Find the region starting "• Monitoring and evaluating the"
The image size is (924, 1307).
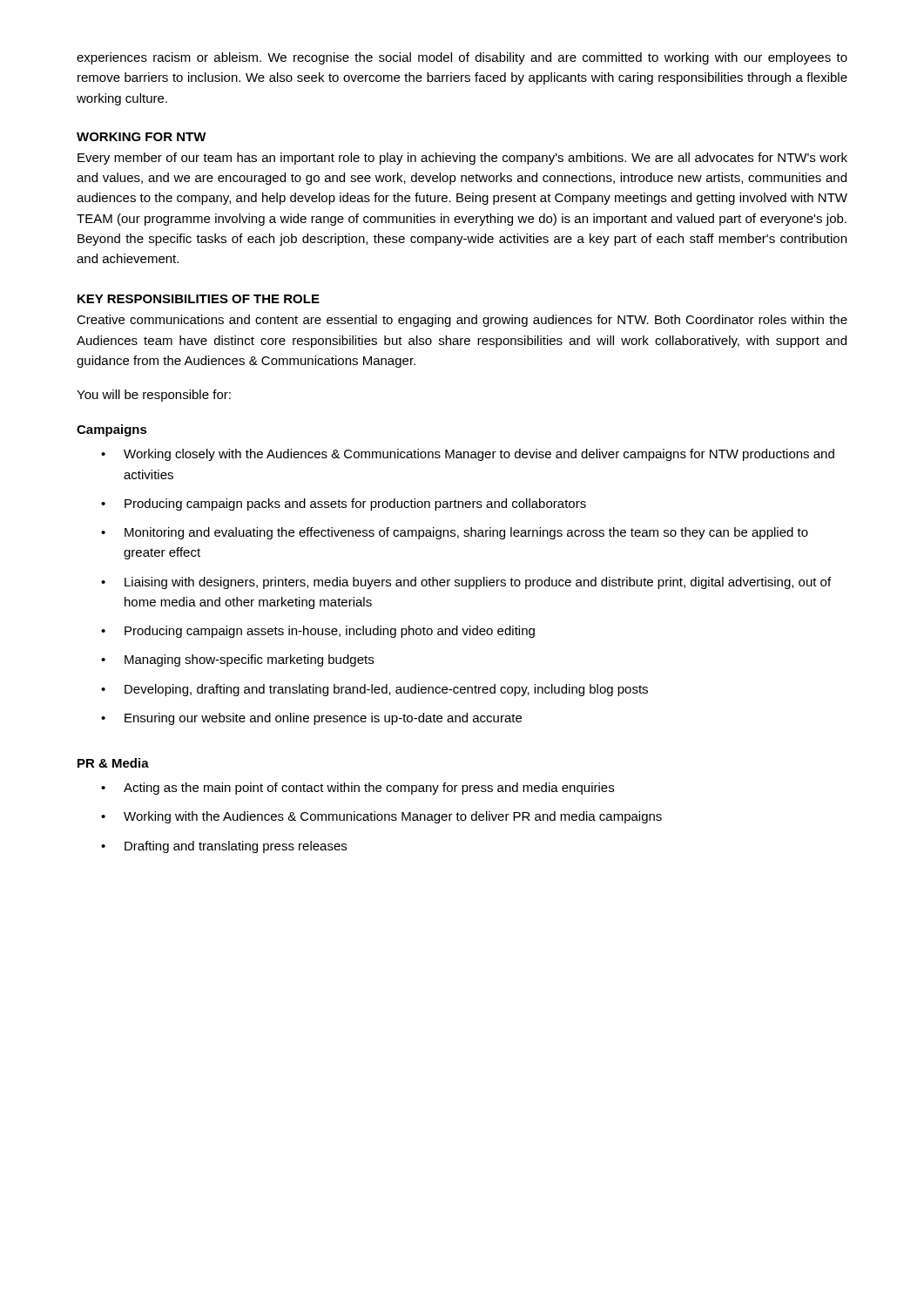pyautogui.click(x=474, y=542)
